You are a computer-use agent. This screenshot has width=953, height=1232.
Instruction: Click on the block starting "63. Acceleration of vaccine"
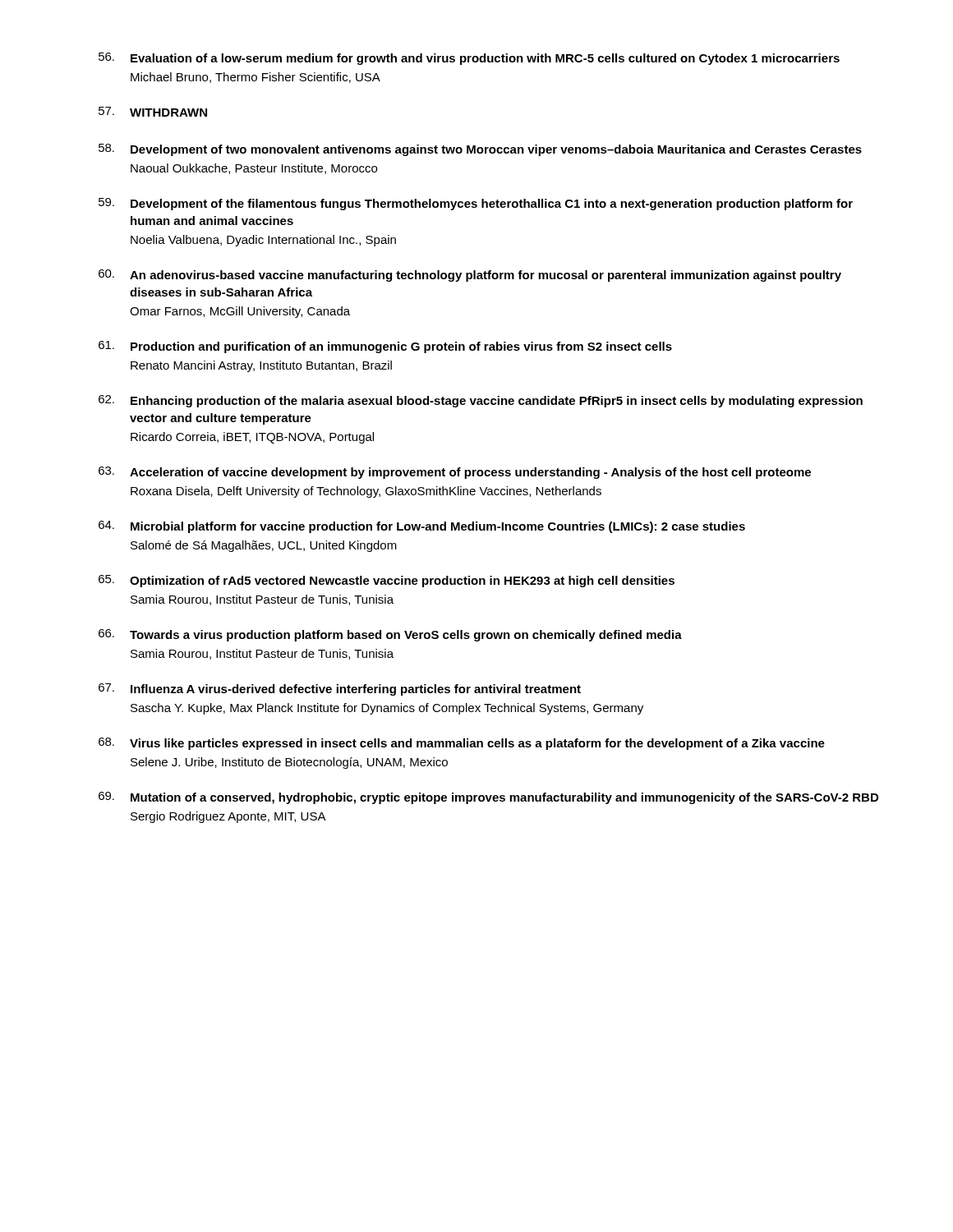pos(476,481)
